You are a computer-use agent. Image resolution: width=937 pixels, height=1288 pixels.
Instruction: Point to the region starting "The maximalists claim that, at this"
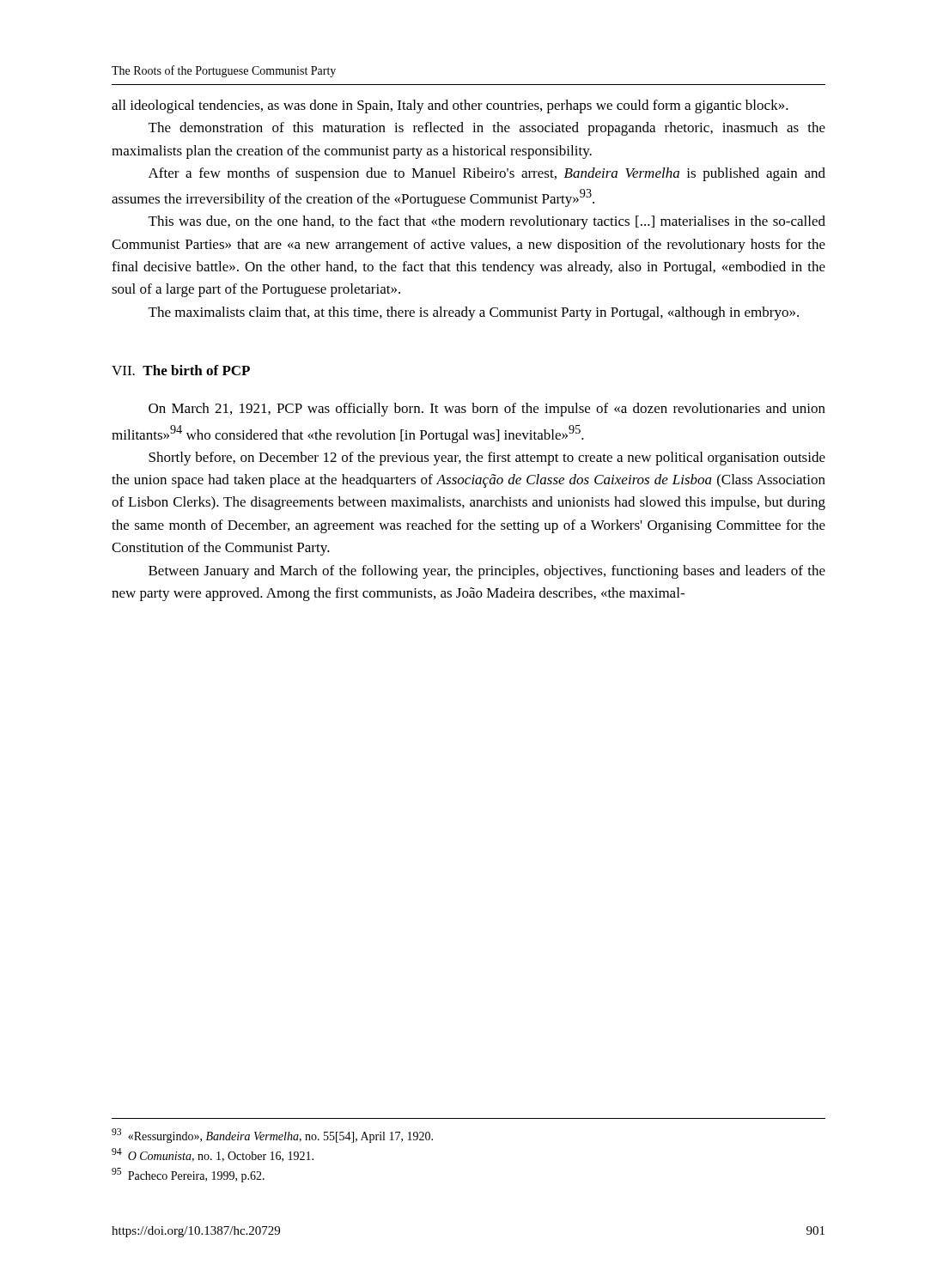click(x=468, y=312)
